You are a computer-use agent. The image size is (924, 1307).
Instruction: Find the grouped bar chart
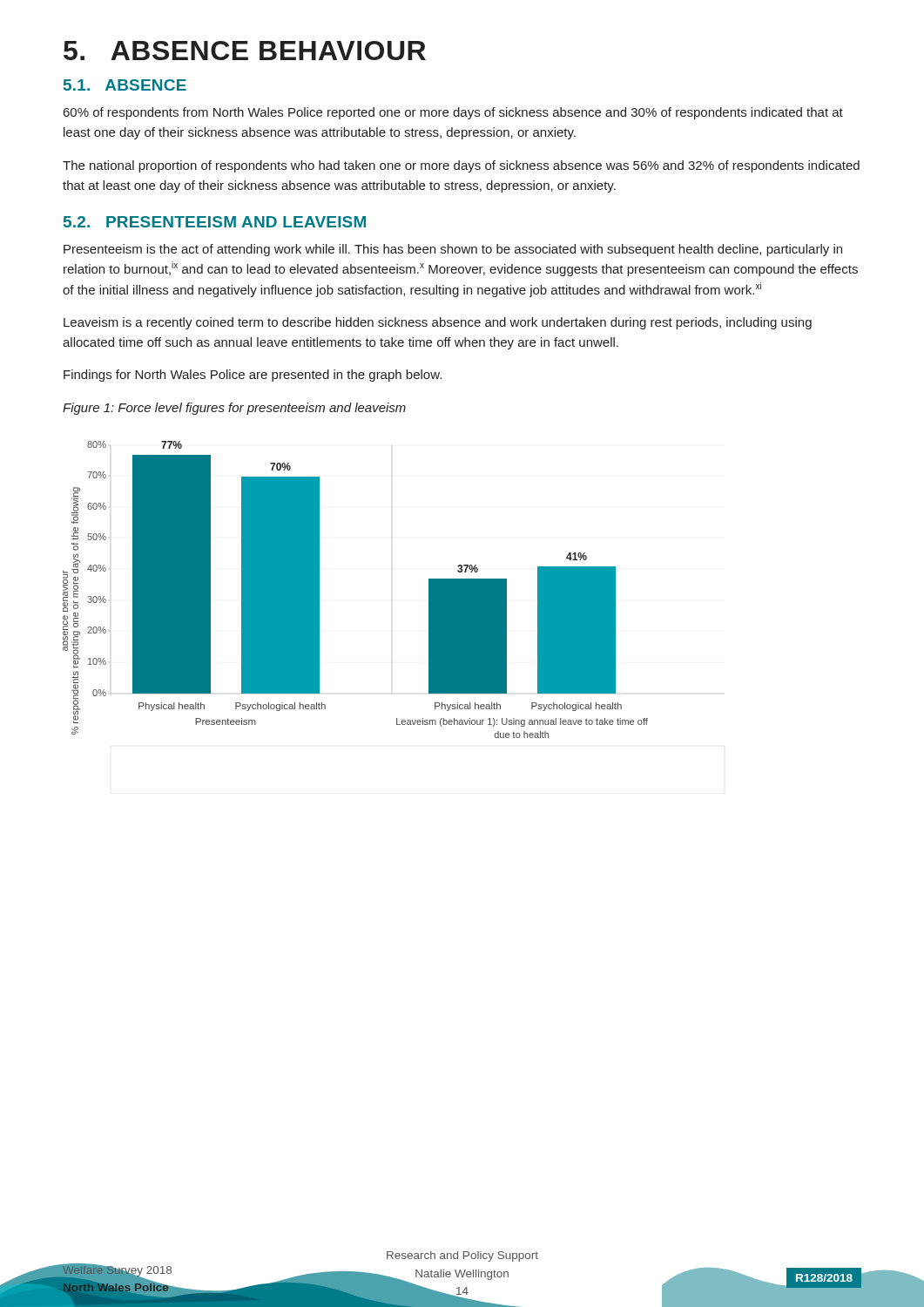click(x=420, y=612)
